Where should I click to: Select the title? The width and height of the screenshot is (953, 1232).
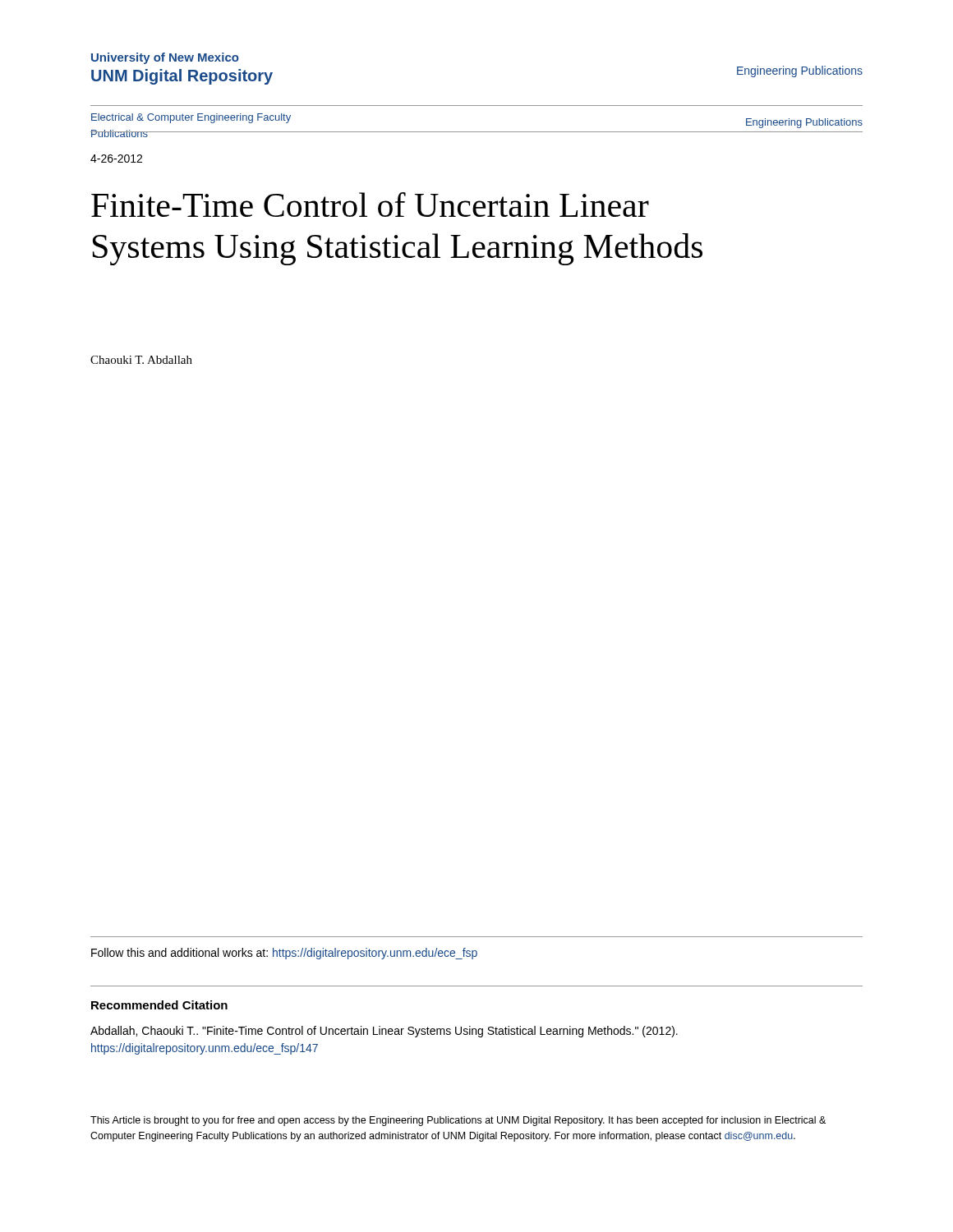point(397,226)
